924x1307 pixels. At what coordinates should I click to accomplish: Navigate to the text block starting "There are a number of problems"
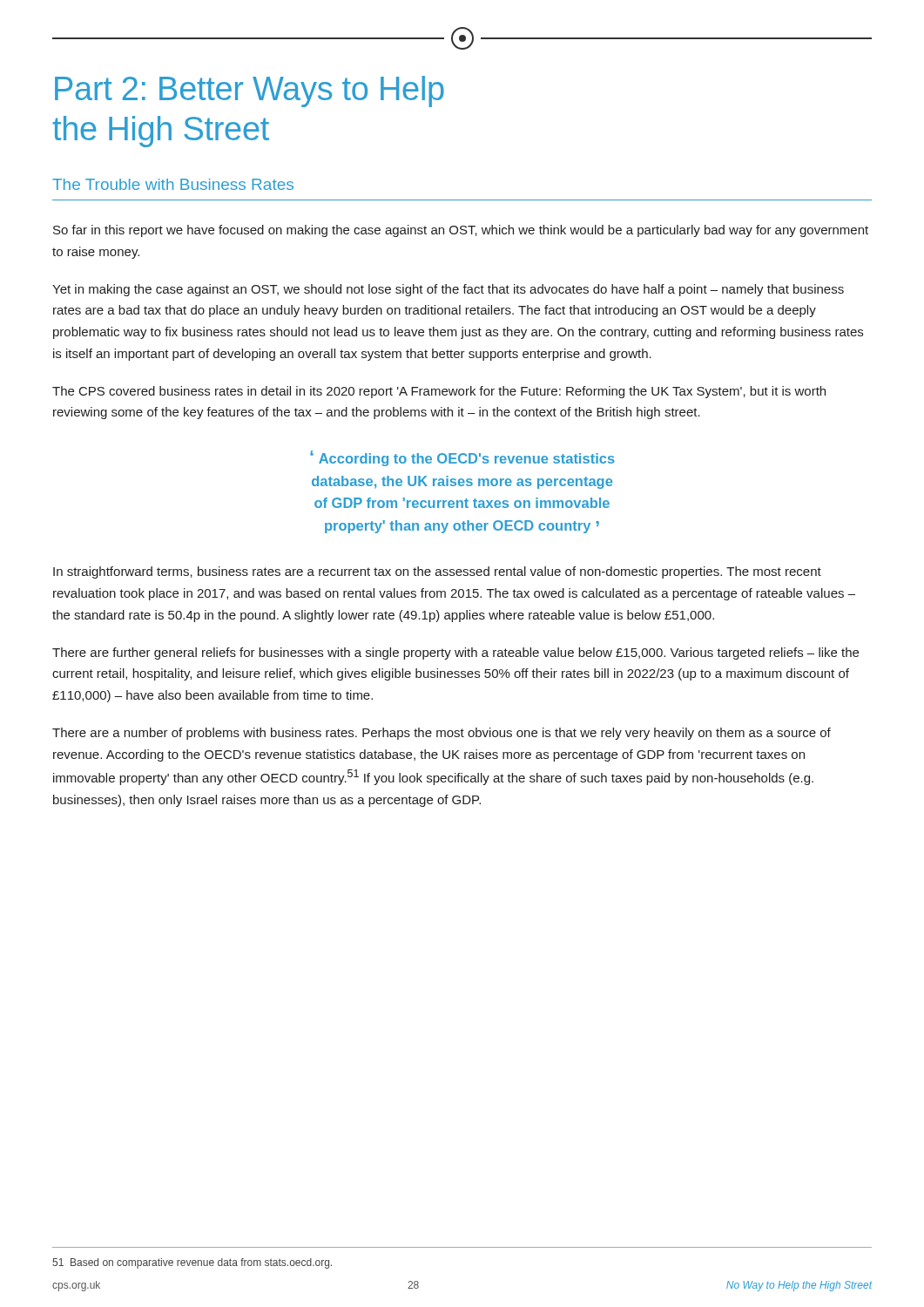click(462, 767)
